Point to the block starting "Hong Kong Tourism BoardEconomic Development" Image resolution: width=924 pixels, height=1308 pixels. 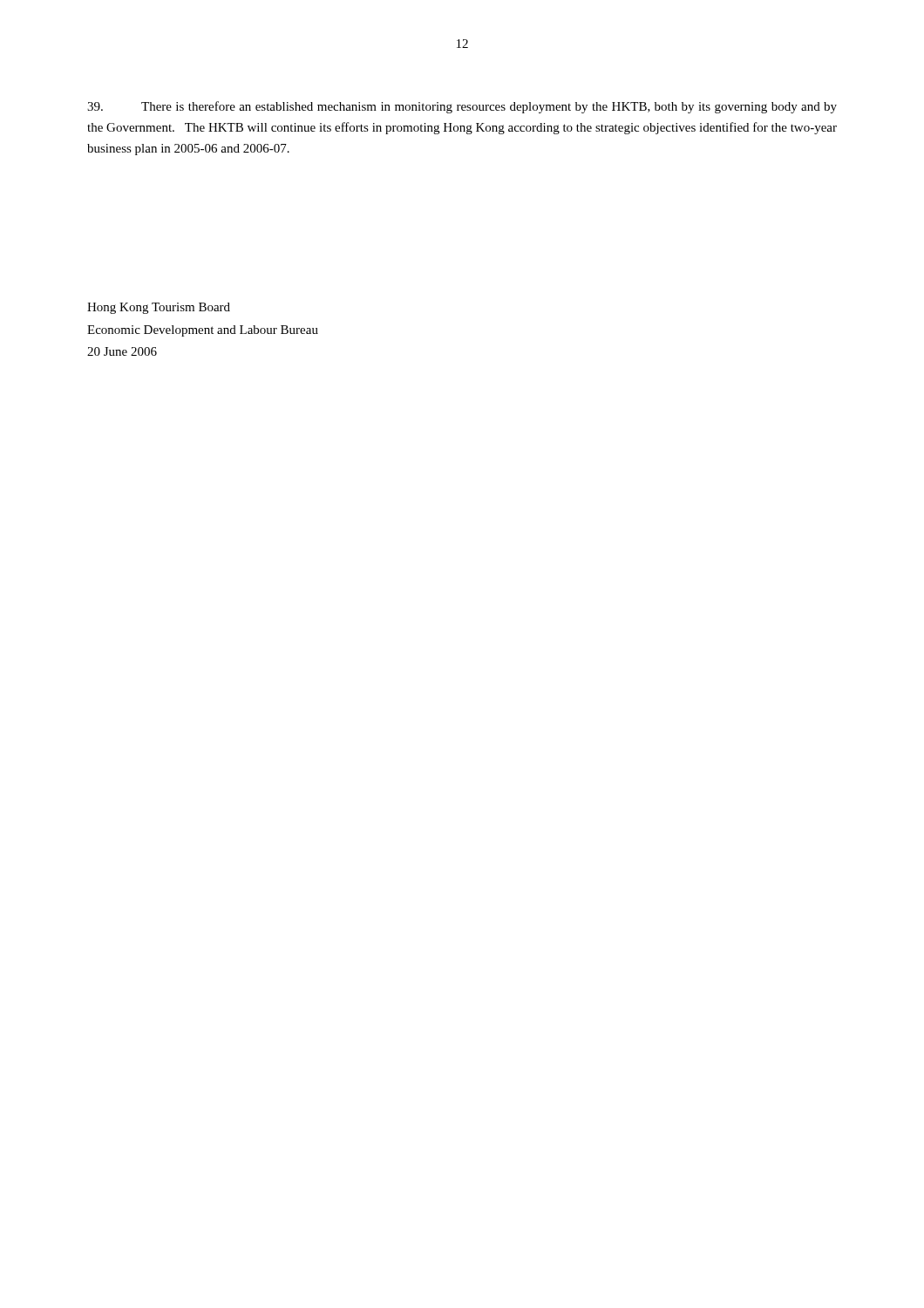(203, 329)
